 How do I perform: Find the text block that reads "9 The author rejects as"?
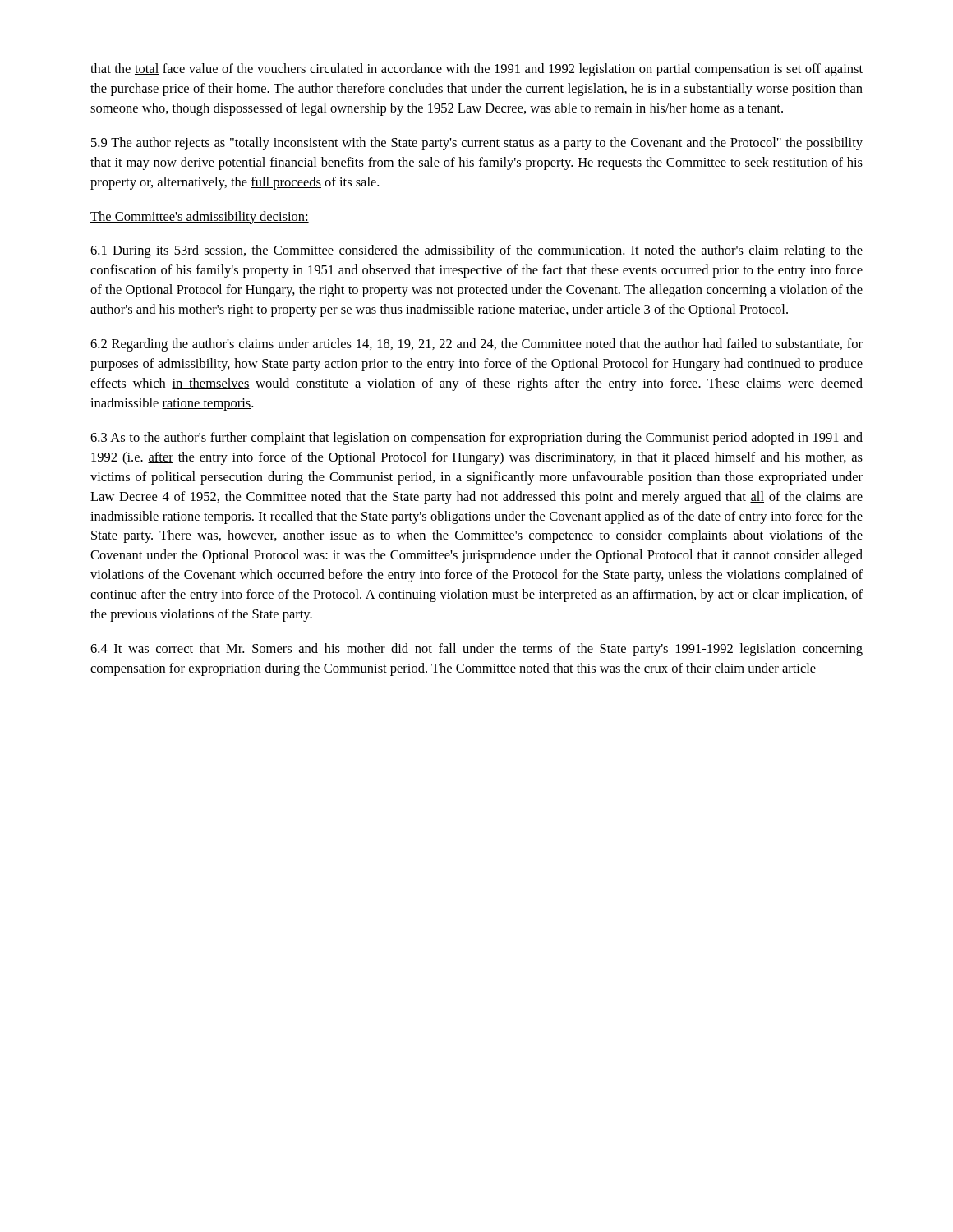tap(476, 162)
